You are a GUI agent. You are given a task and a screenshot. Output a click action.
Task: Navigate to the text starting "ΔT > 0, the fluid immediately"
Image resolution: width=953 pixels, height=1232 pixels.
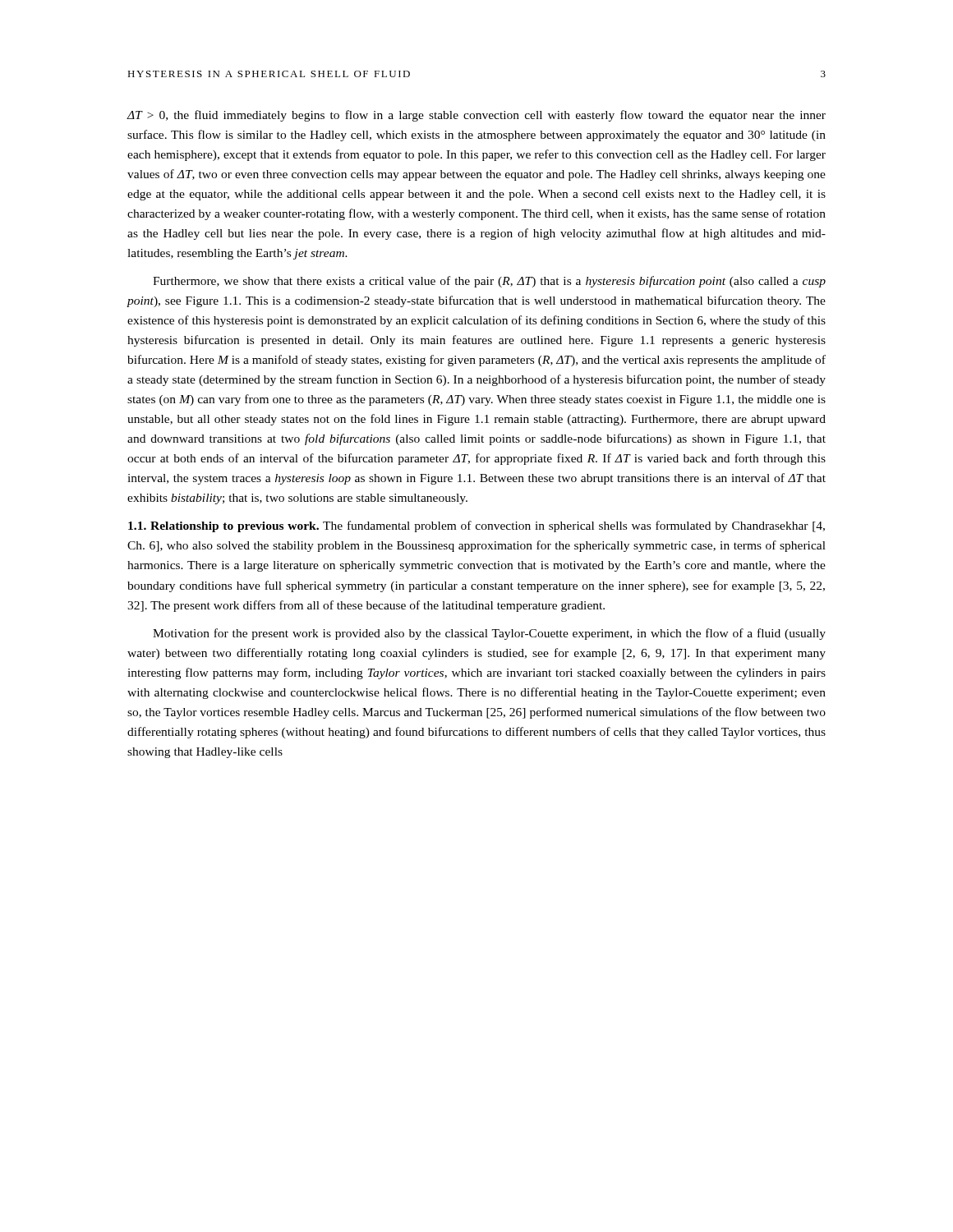[x=476, y=184]
